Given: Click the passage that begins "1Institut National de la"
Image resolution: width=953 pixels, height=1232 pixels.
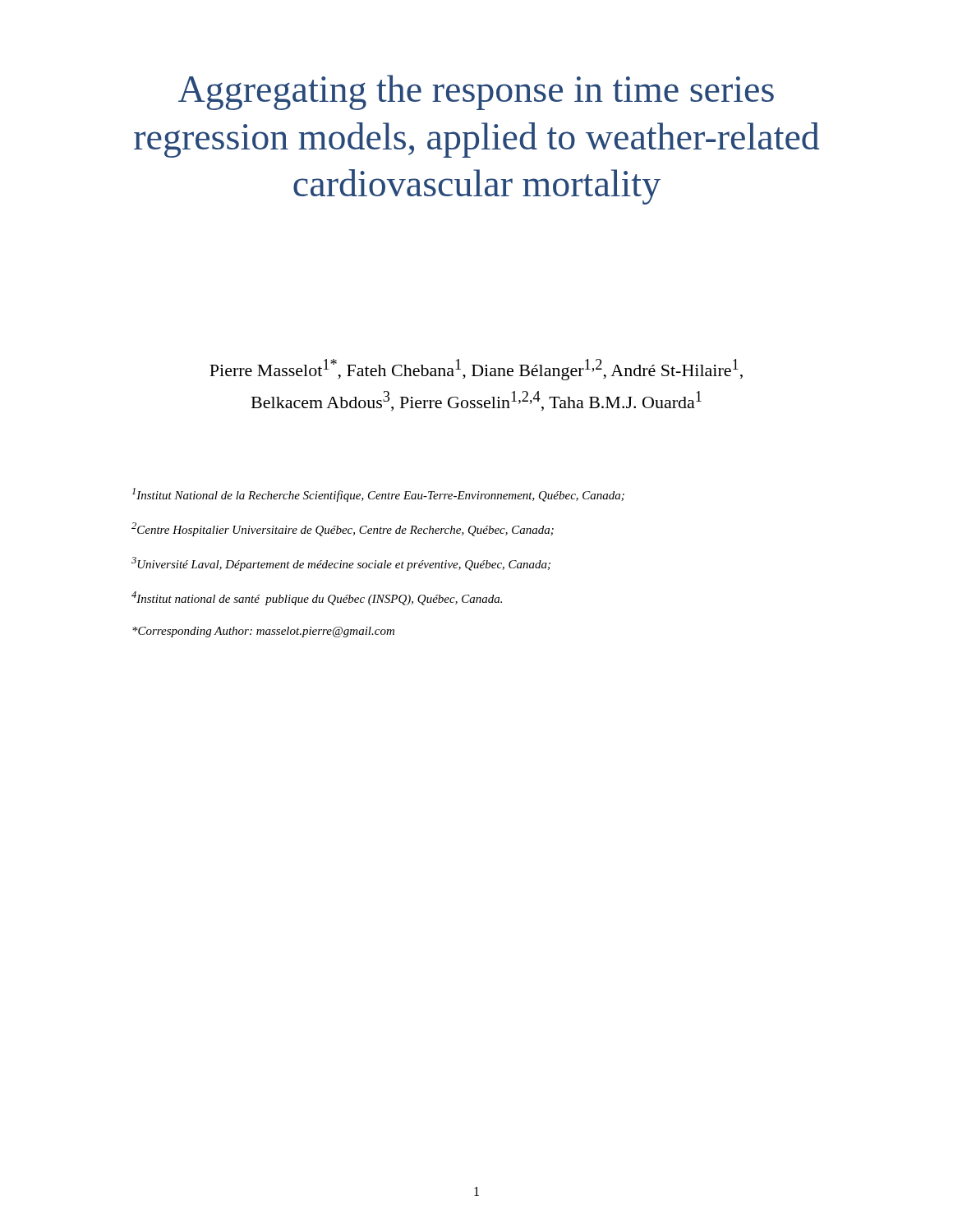Looking at the screenshot, I should point(378,494).
